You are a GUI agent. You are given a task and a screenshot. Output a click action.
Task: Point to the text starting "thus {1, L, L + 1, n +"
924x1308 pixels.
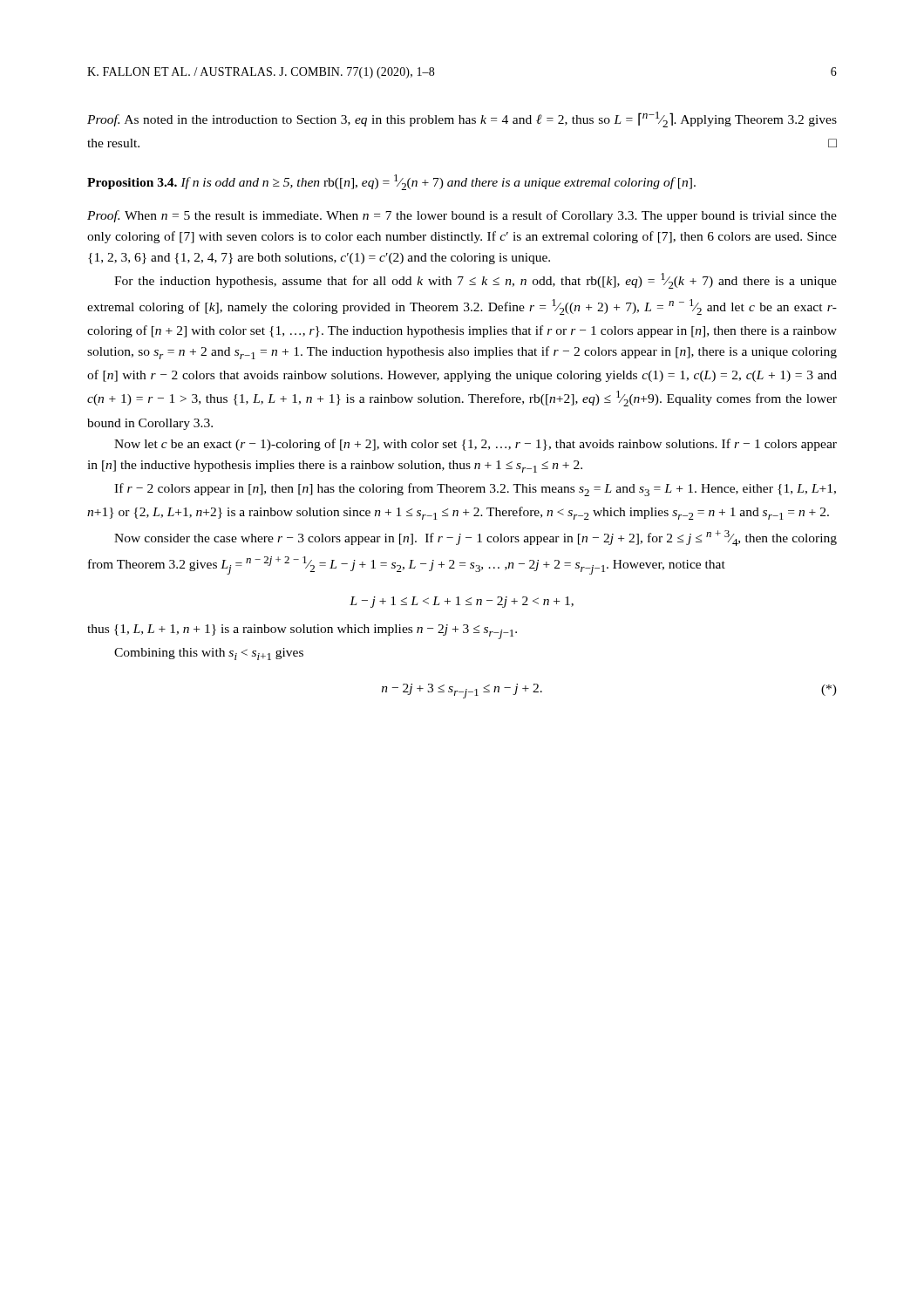click(x=462, y=641)
